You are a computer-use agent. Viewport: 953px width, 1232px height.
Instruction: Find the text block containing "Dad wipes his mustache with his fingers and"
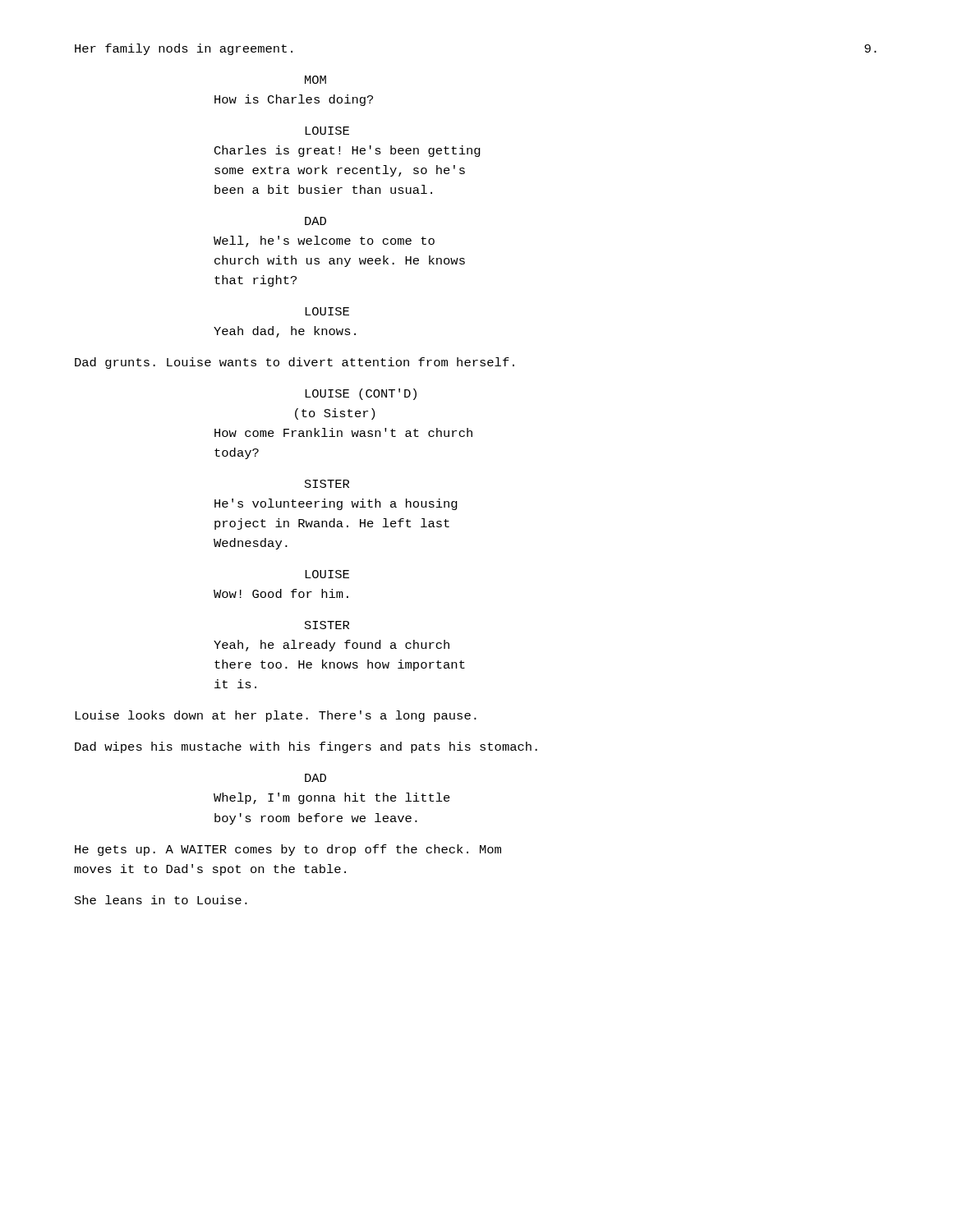pyautogui.click(x=307, y=748)
